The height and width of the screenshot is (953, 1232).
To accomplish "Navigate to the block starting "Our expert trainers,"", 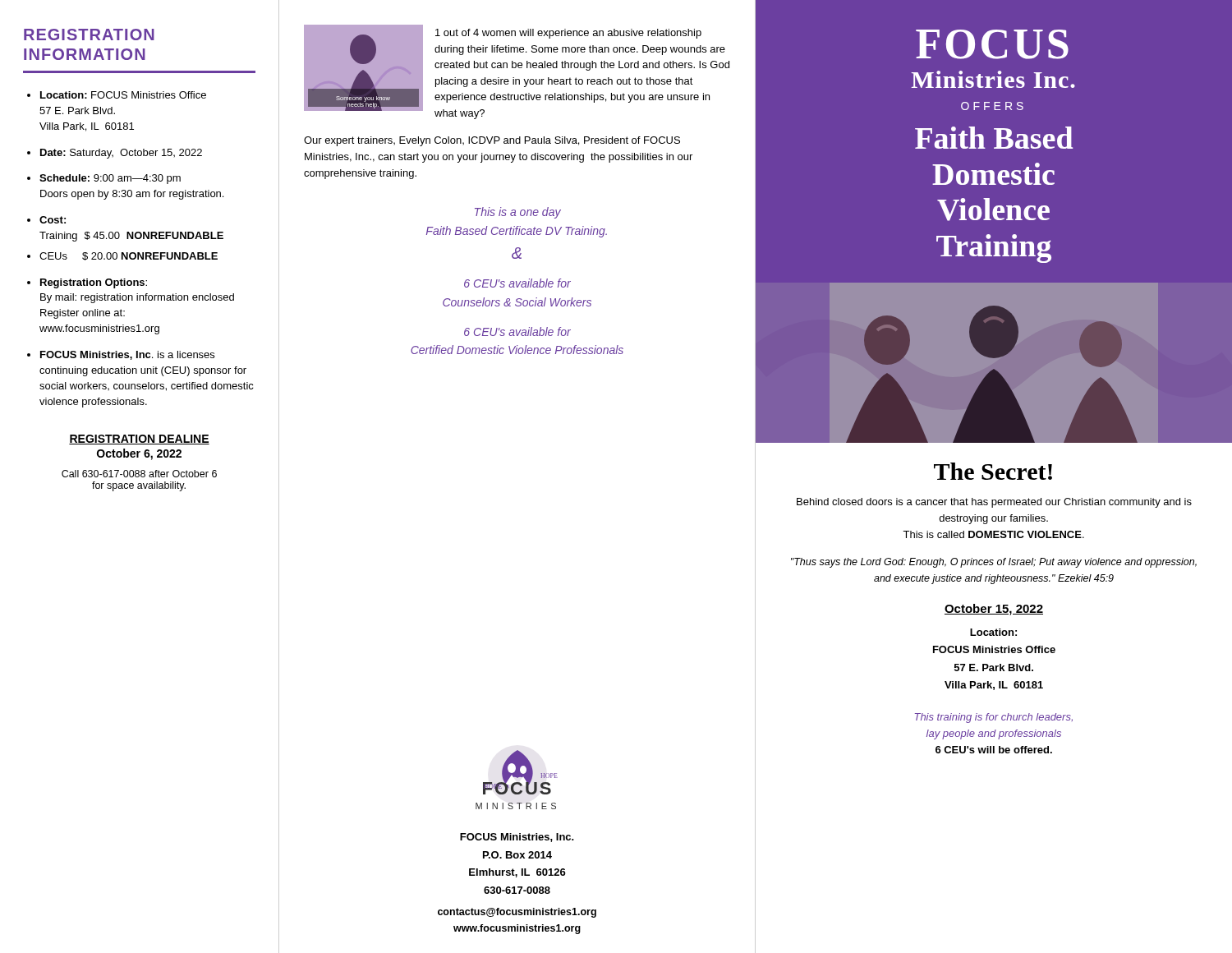I will tap(498, 157).
